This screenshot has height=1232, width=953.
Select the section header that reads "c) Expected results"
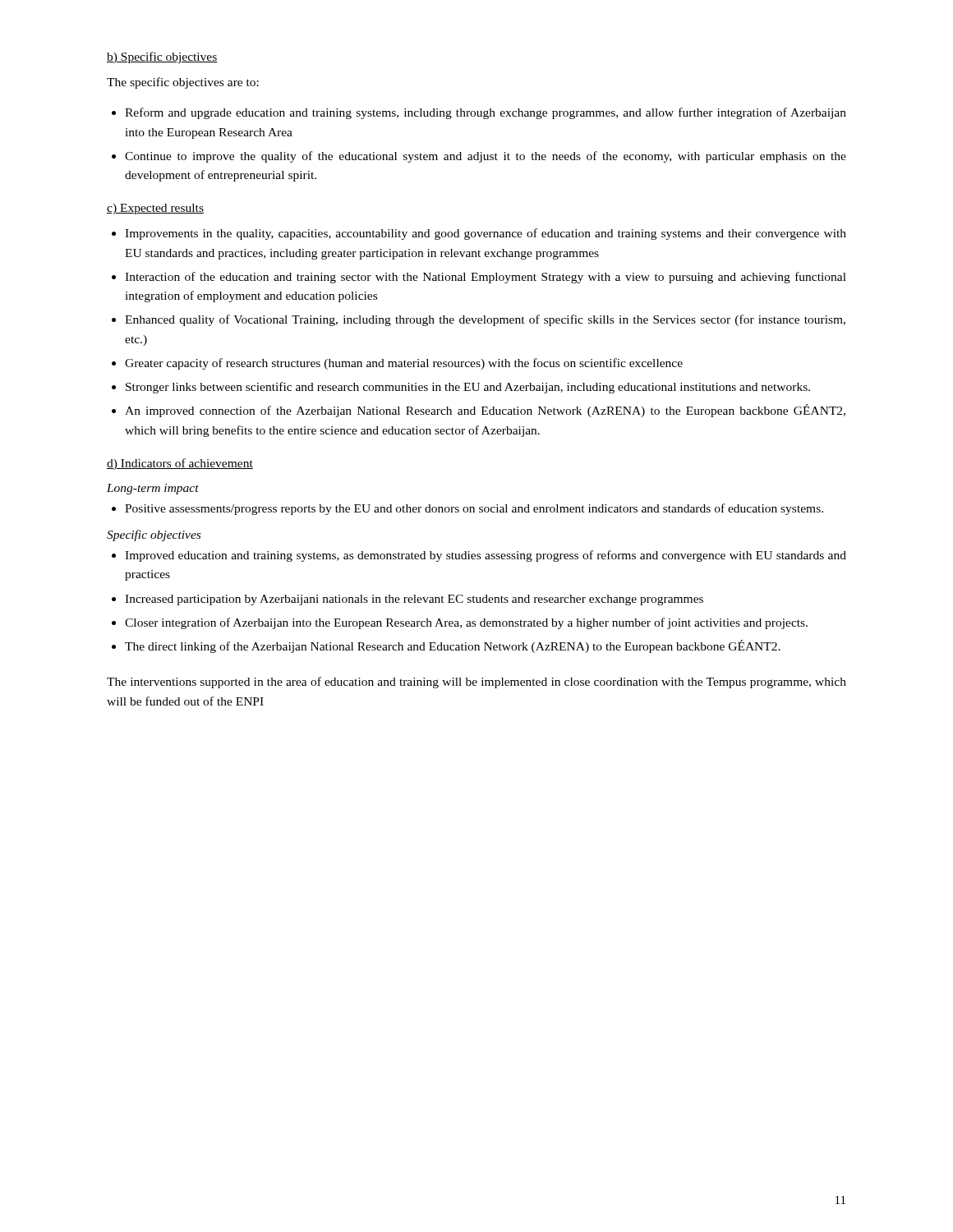coord(155,208)
